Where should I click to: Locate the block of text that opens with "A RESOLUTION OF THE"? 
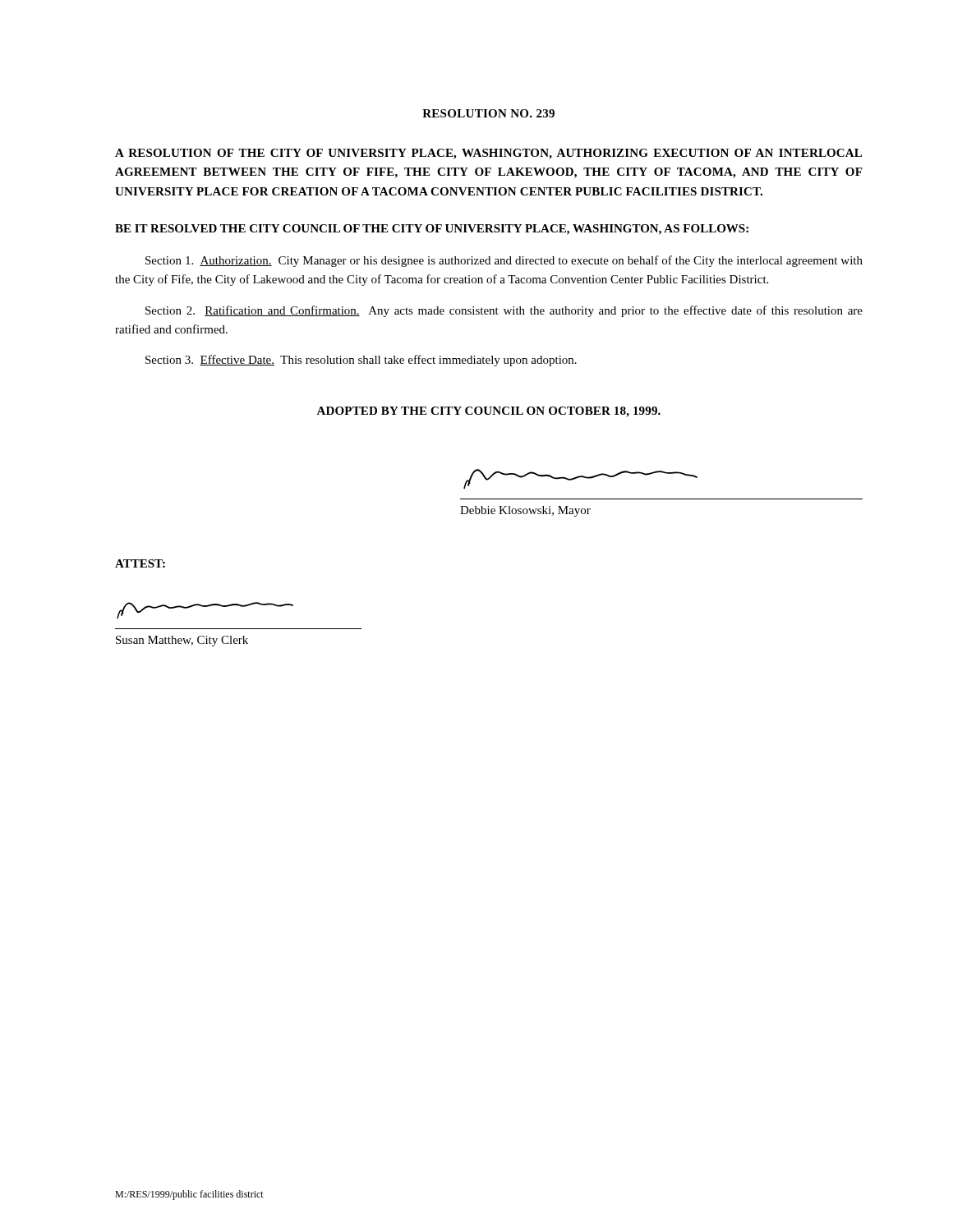489,172
